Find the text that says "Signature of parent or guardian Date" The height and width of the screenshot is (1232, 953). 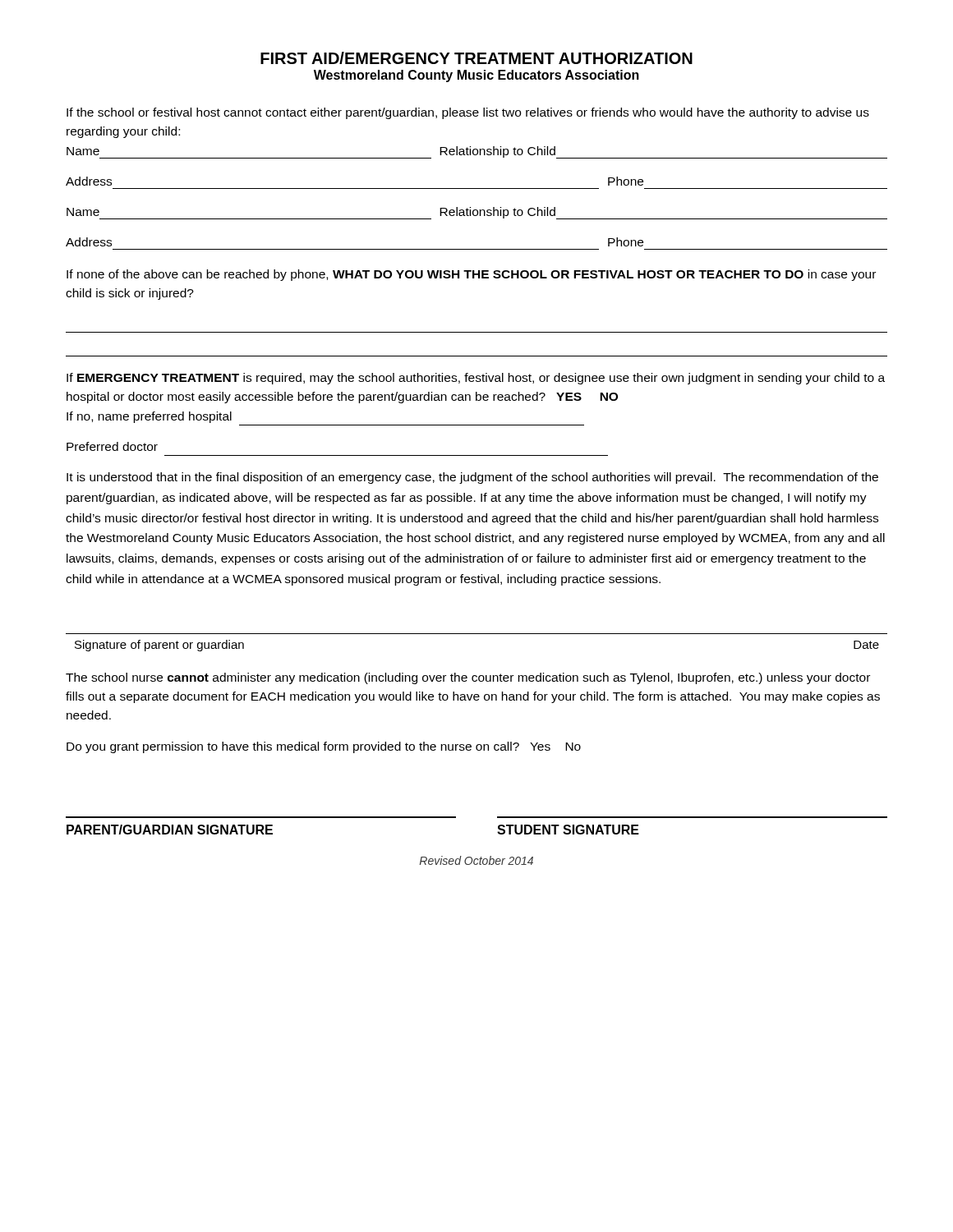[x=476, y=633]
